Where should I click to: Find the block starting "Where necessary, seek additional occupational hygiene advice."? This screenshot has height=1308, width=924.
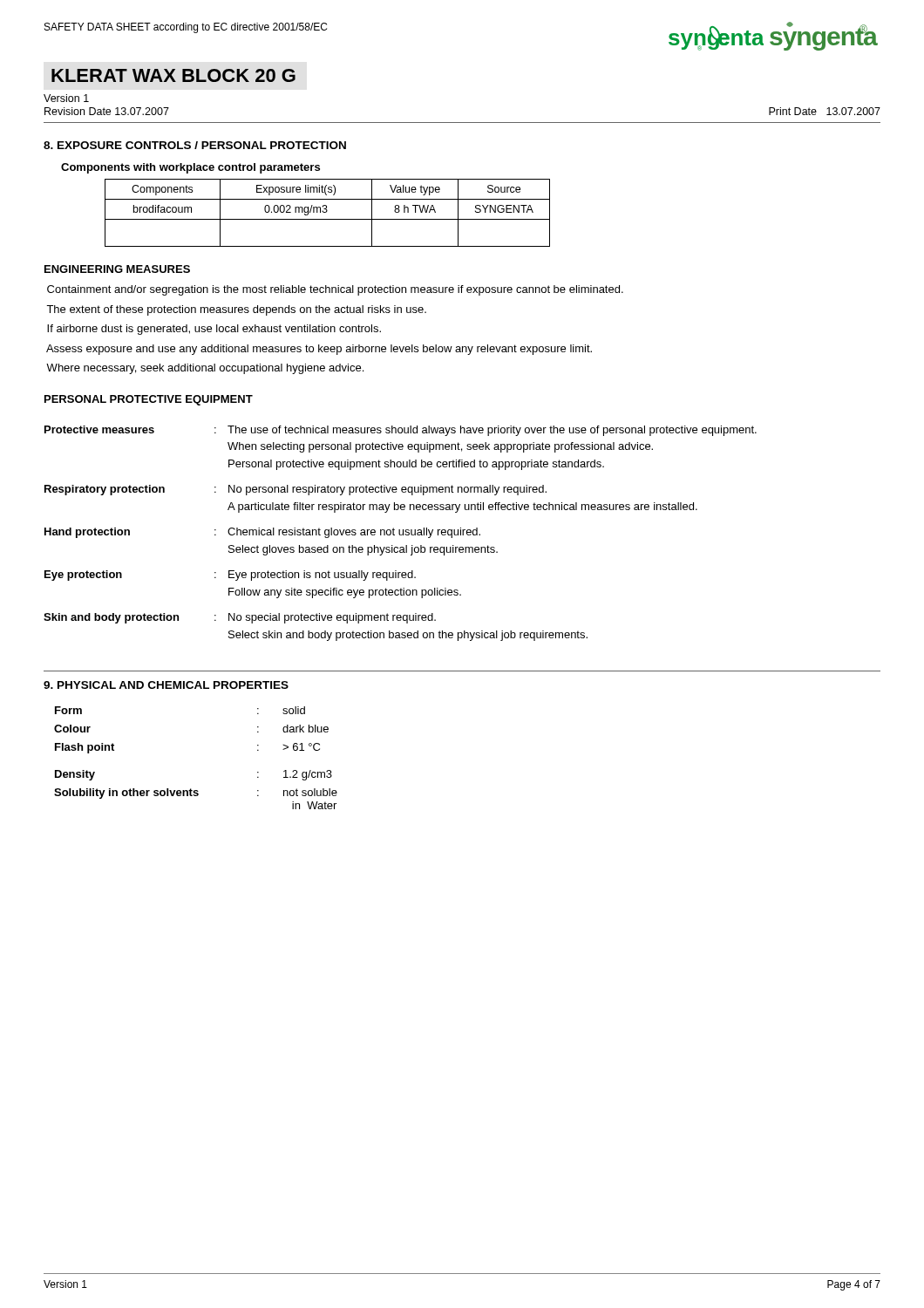click(204, 368)
